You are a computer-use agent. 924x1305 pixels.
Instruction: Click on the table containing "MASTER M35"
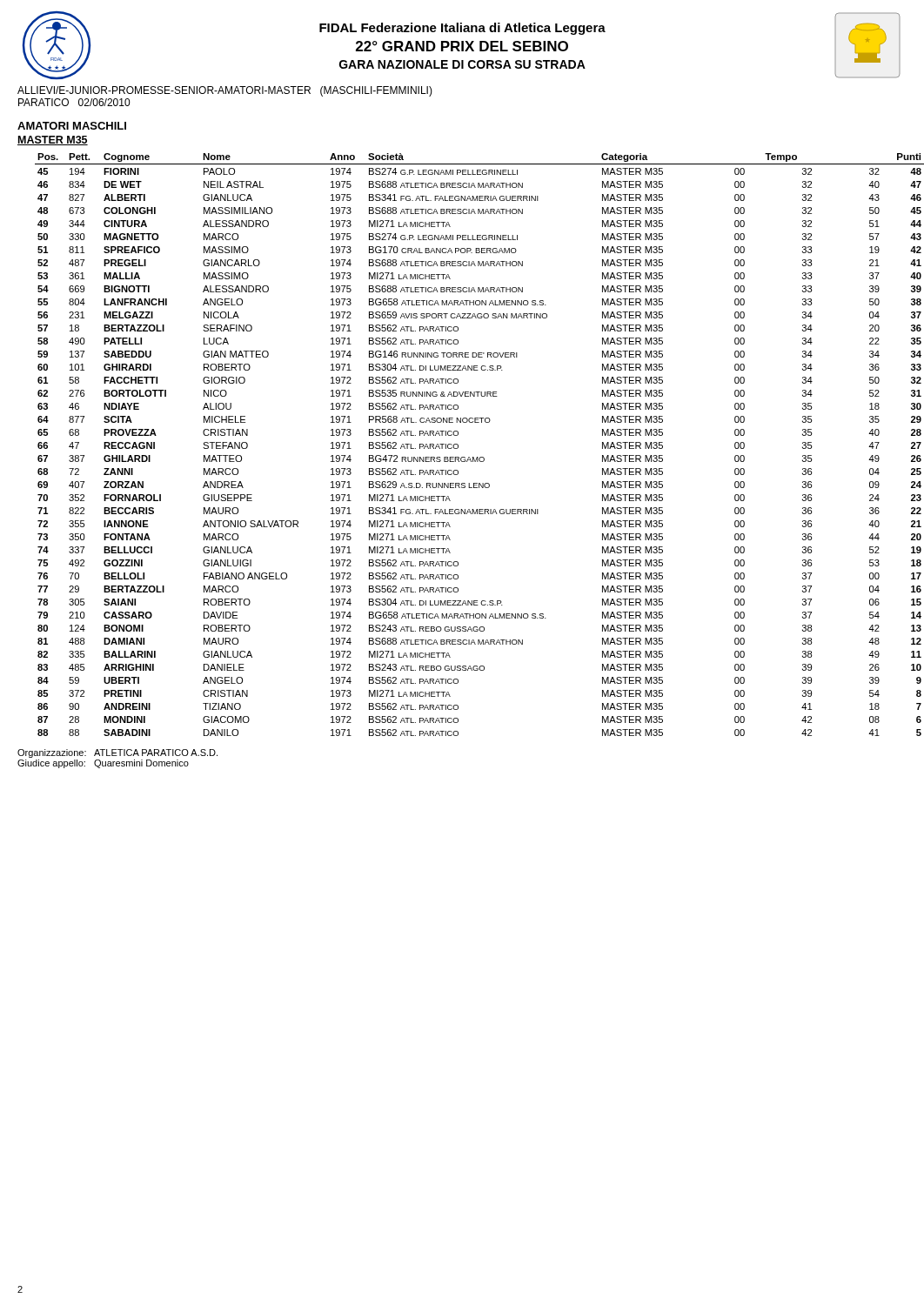point(462,444)
